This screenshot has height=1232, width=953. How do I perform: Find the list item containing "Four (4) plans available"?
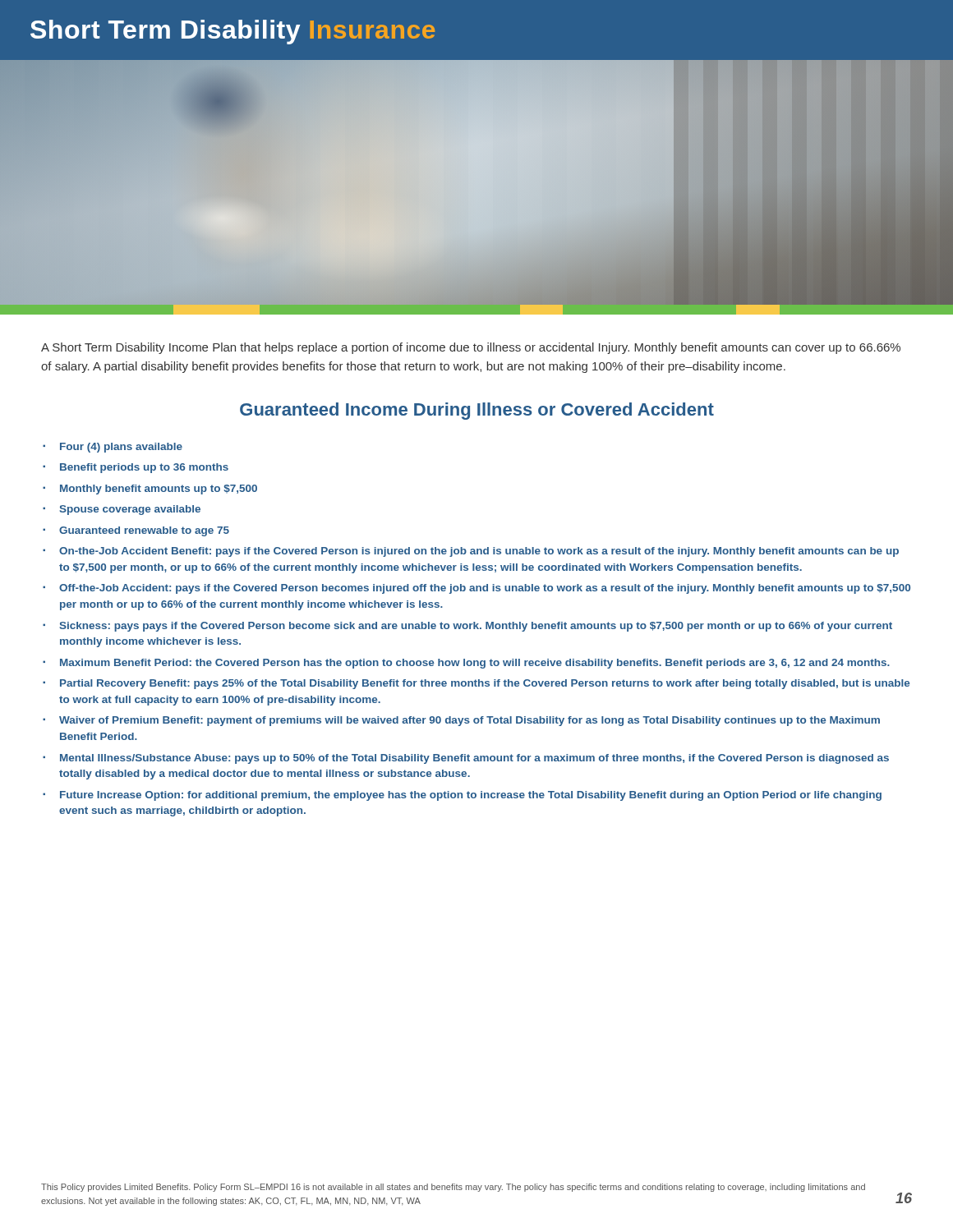pos(121,446)
